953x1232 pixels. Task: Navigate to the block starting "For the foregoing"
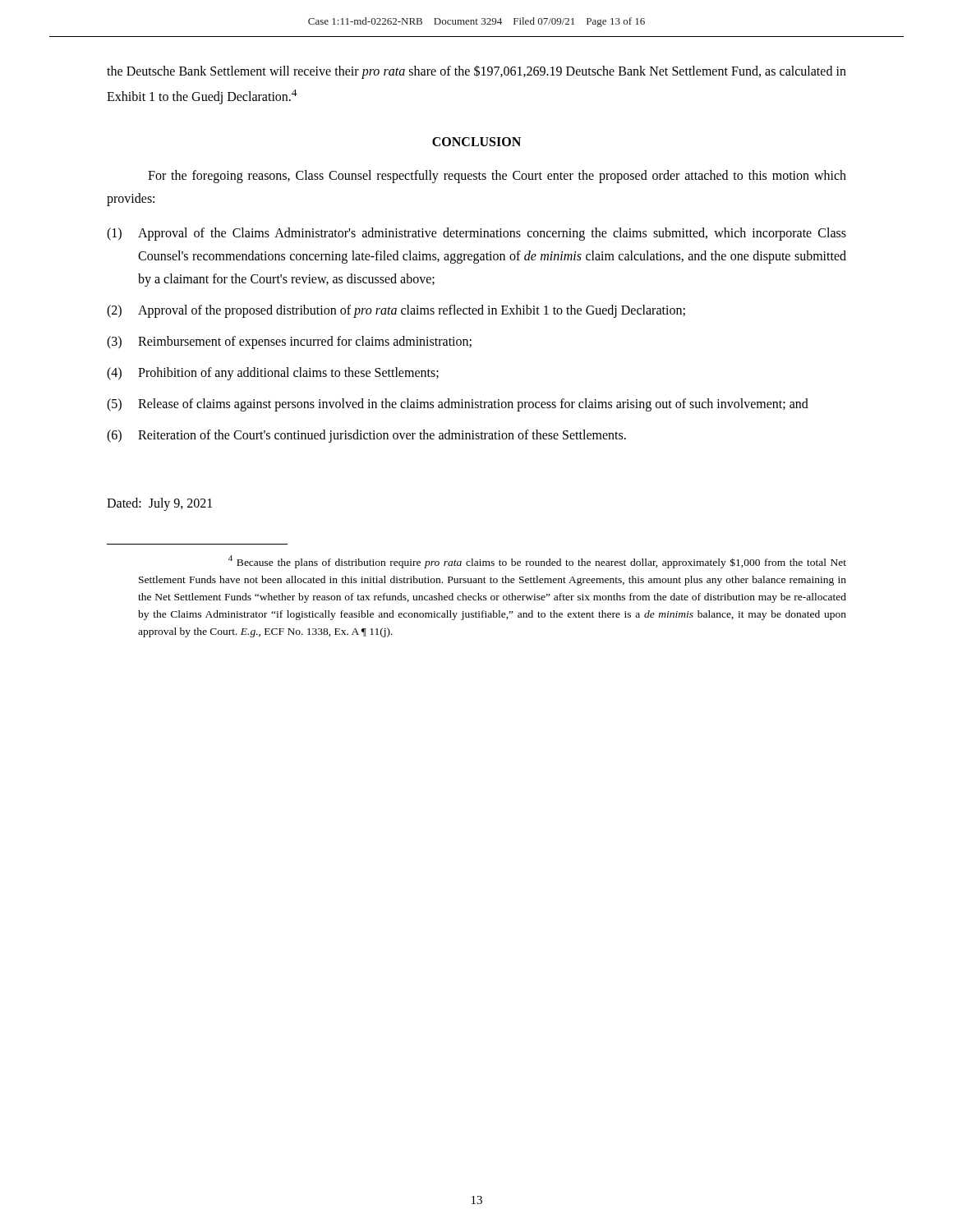476,187
